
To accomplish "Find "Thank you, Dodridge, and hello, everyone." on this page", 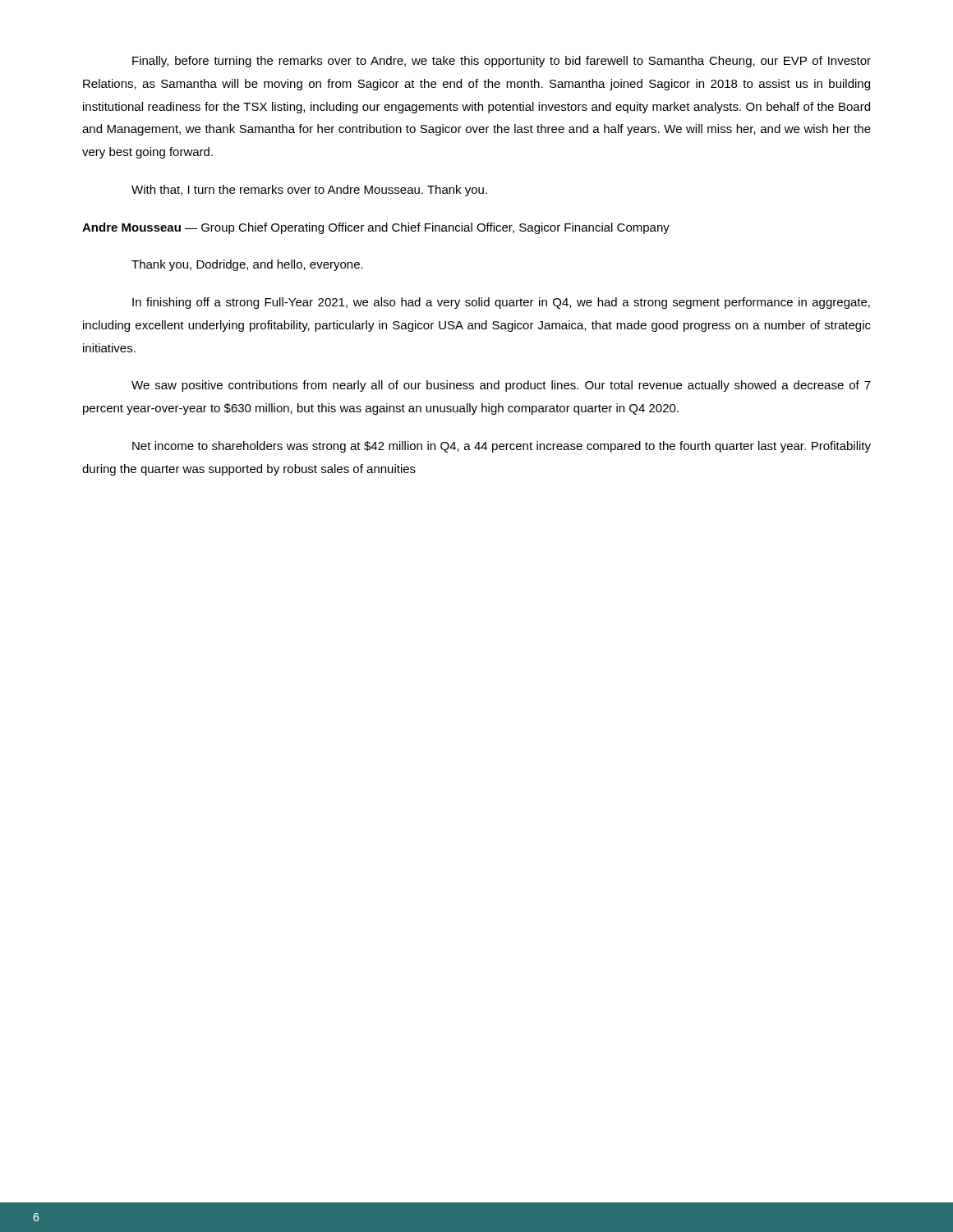I will (248, 264).
